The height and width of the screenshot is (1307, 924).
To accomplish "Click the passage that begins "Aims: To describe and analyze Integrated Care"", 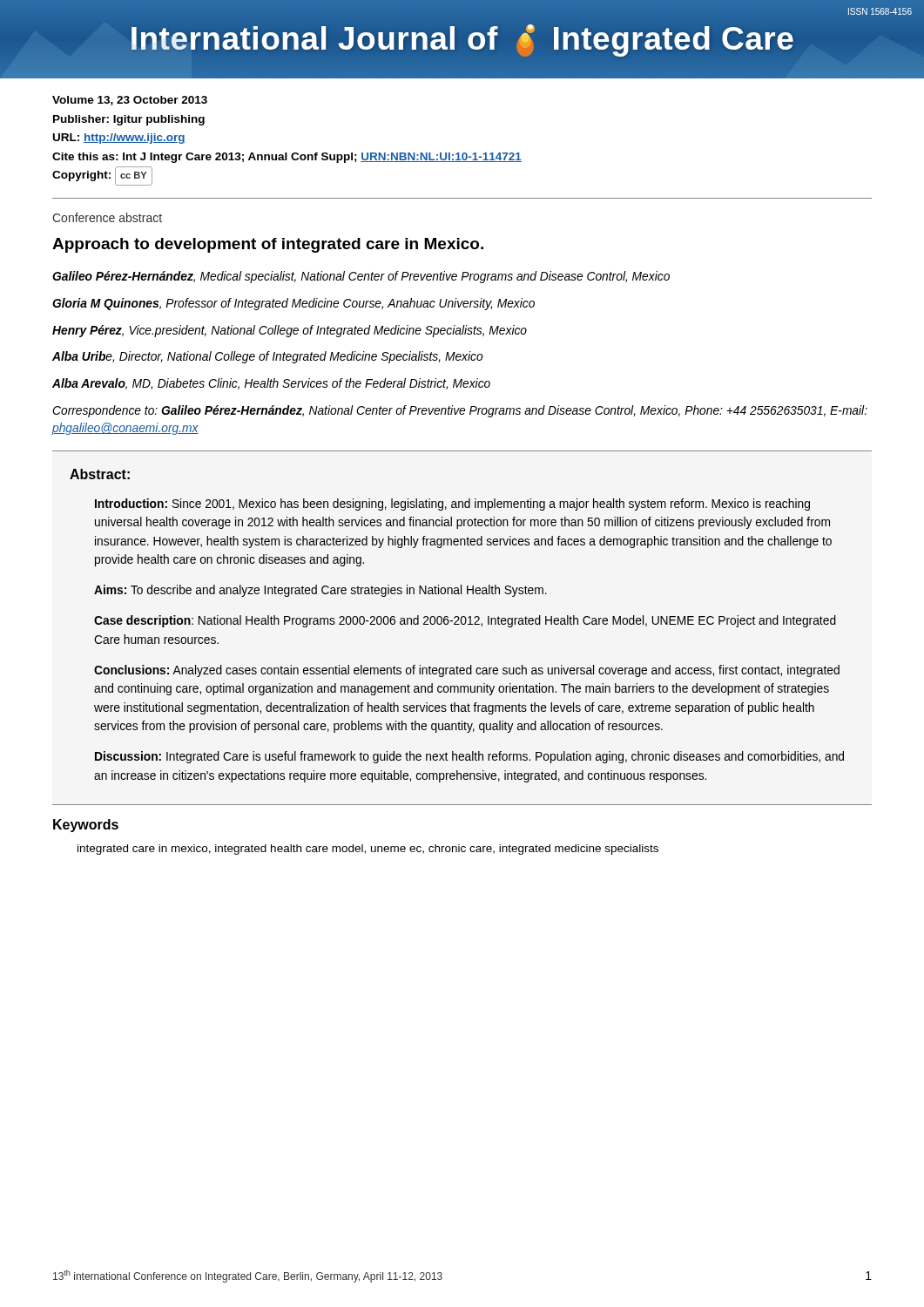I will click(321, 591).
